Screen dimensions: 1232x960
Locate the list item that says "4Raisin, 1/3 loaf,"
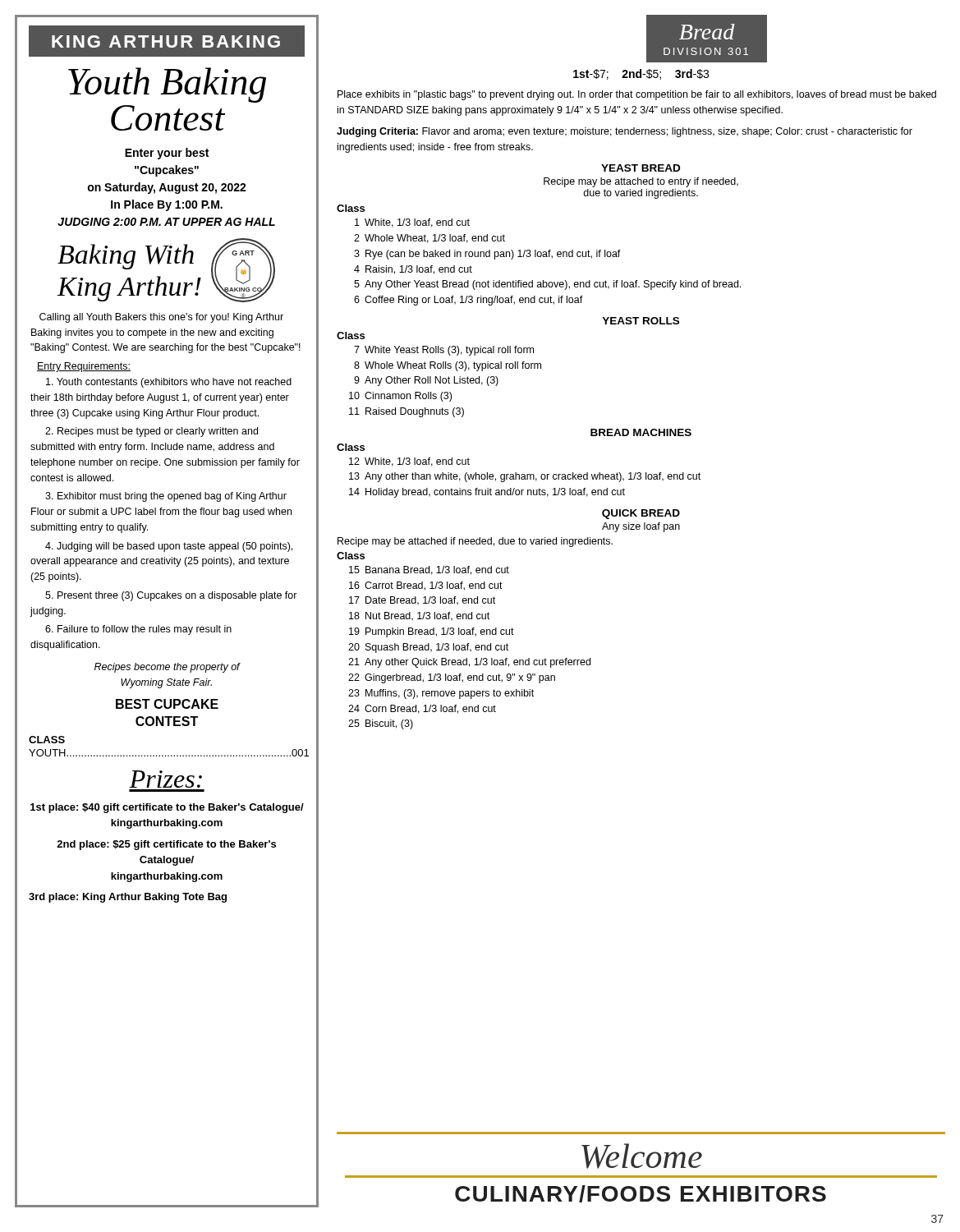[x=641, y=269]
